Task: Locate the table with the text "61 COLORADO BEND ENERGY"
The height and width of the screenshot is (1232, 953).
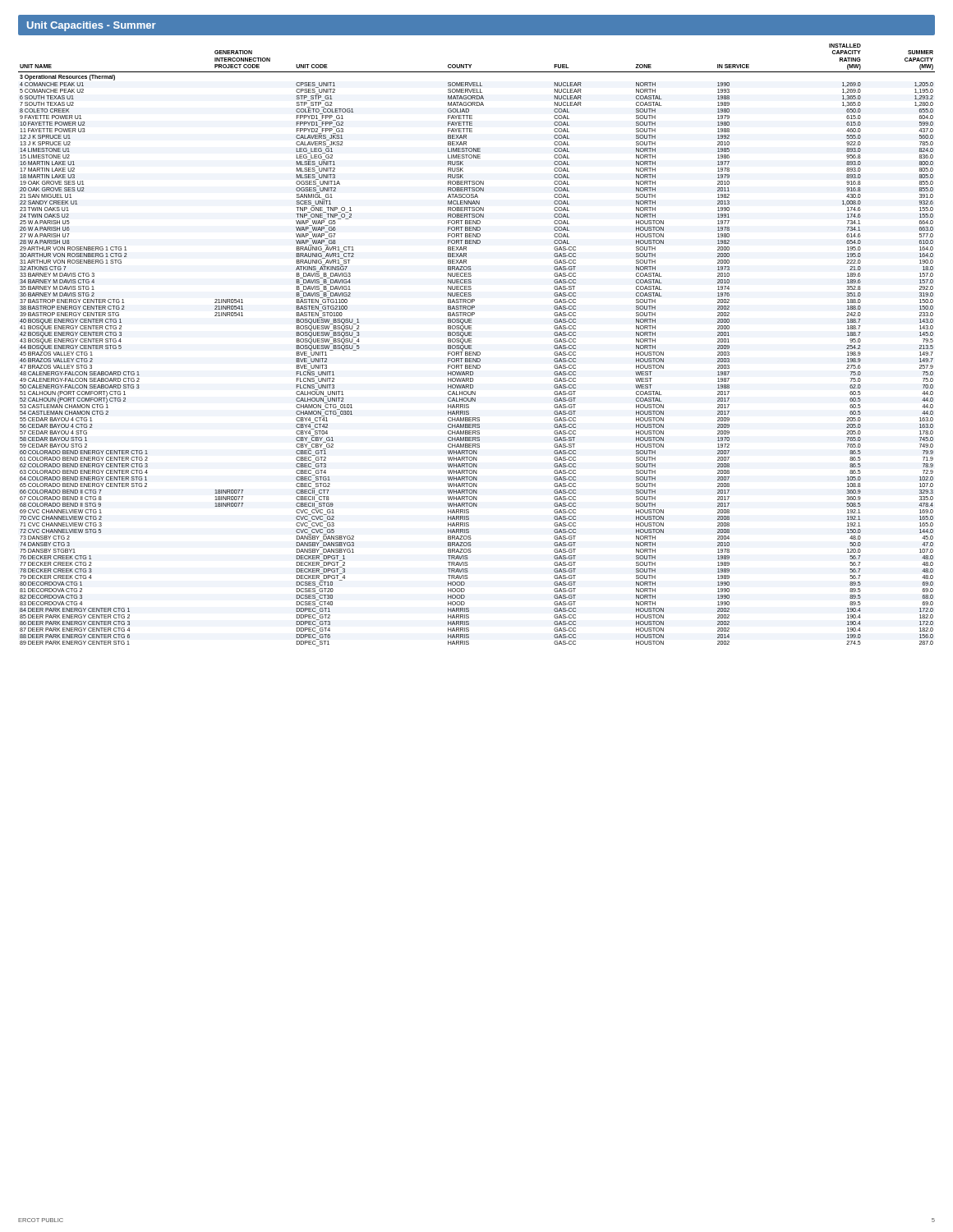Action: click(x=476, y=344)
